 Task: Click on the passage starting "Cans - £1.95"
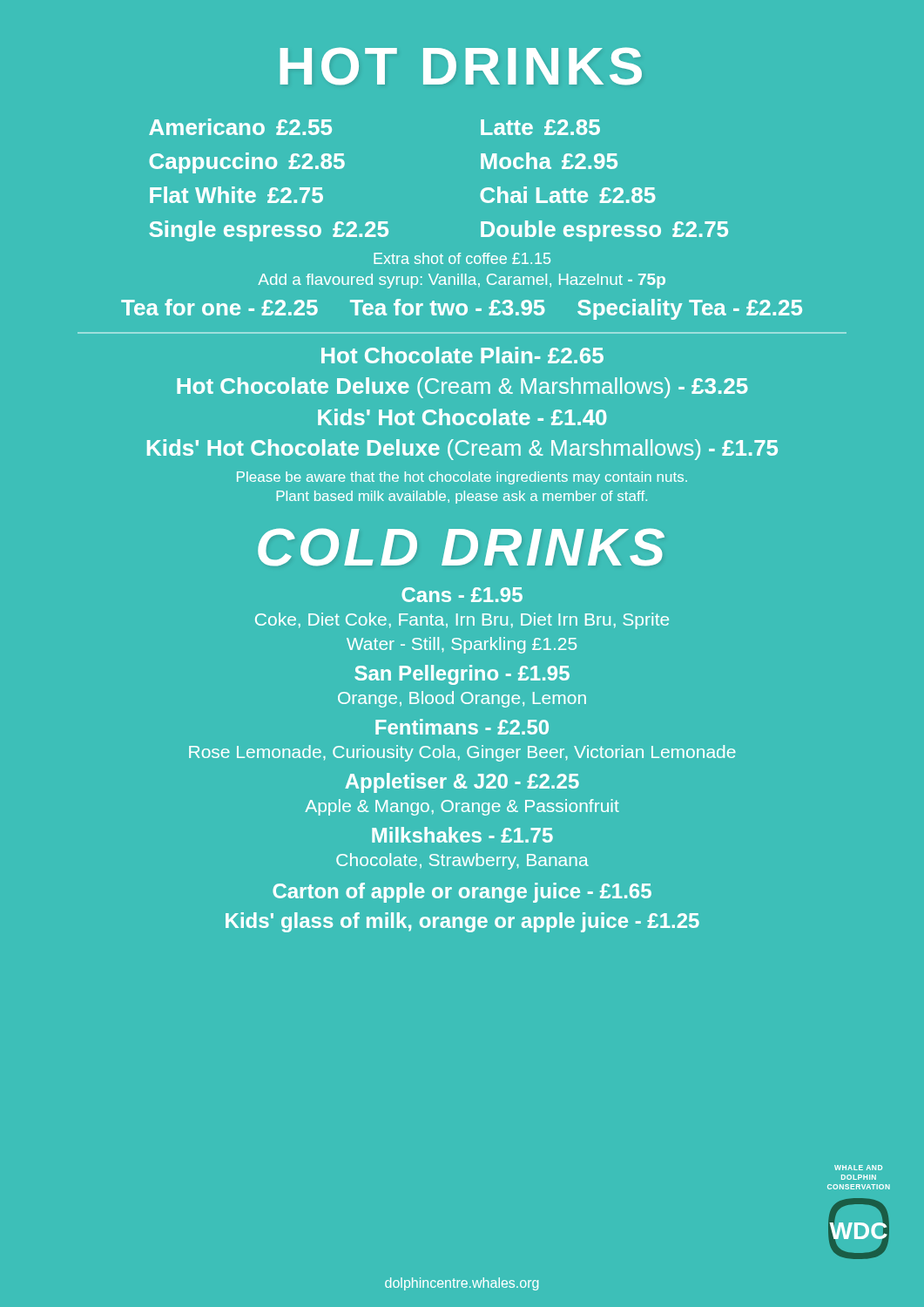(x=462, y=595)
